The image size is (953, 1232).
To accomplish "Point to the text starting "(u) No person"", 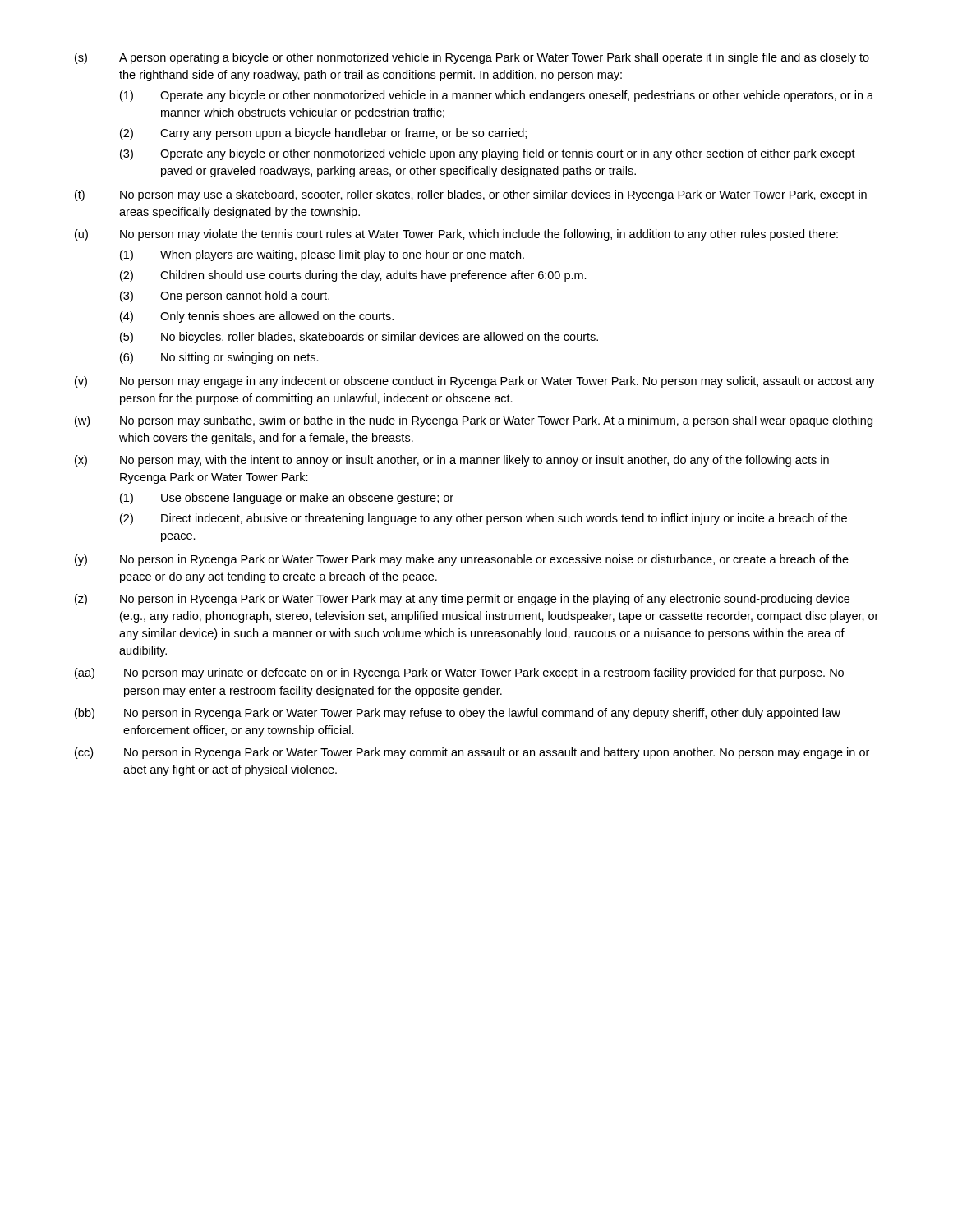I will [476, 235].
